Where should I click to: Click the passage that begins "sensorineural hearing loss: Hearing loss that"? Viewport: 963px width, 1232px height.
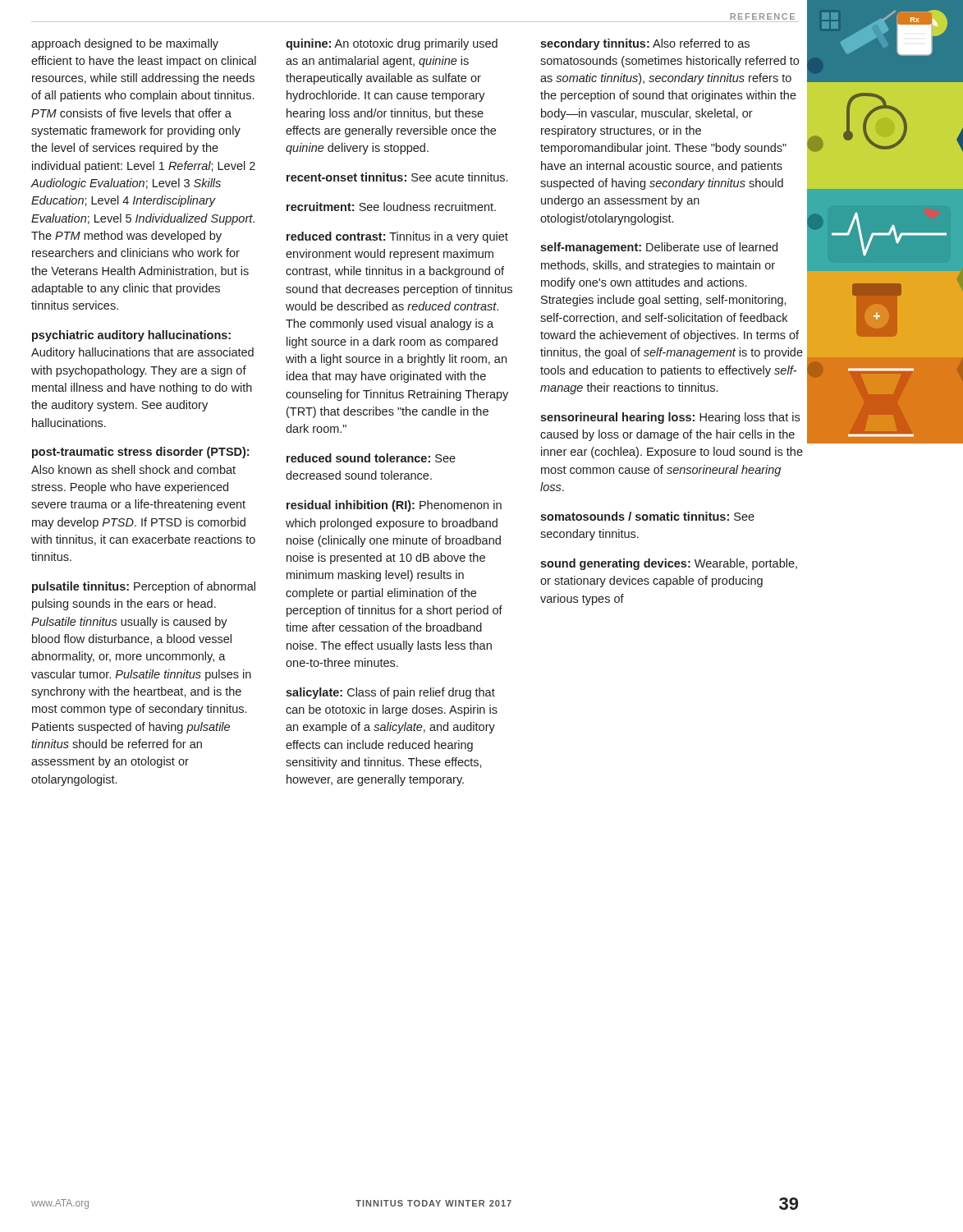pyautogui.click(x=672, y=453)
